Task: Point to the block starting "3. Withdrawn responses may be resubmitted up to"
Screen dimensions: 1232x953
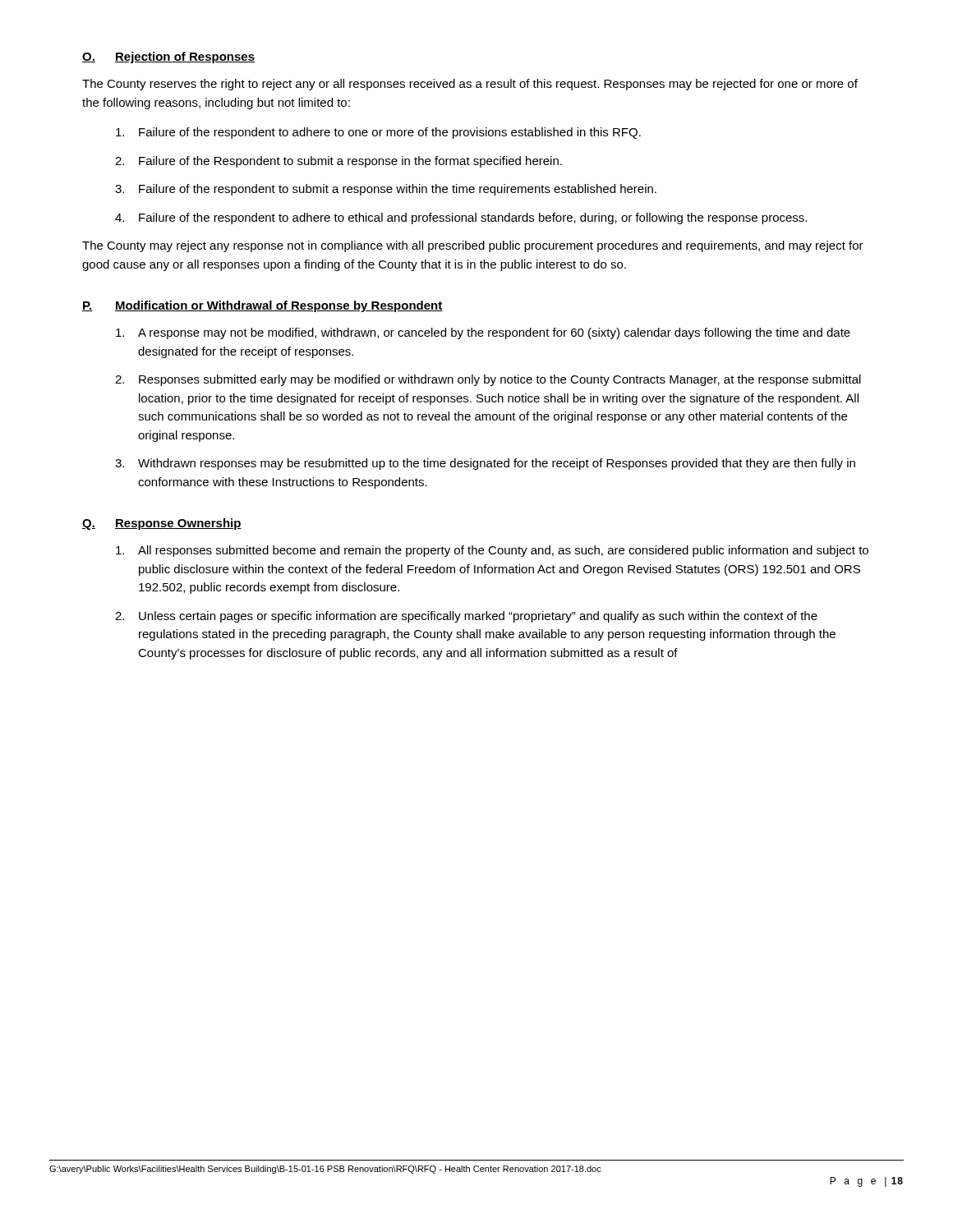Action: (493, 473)
